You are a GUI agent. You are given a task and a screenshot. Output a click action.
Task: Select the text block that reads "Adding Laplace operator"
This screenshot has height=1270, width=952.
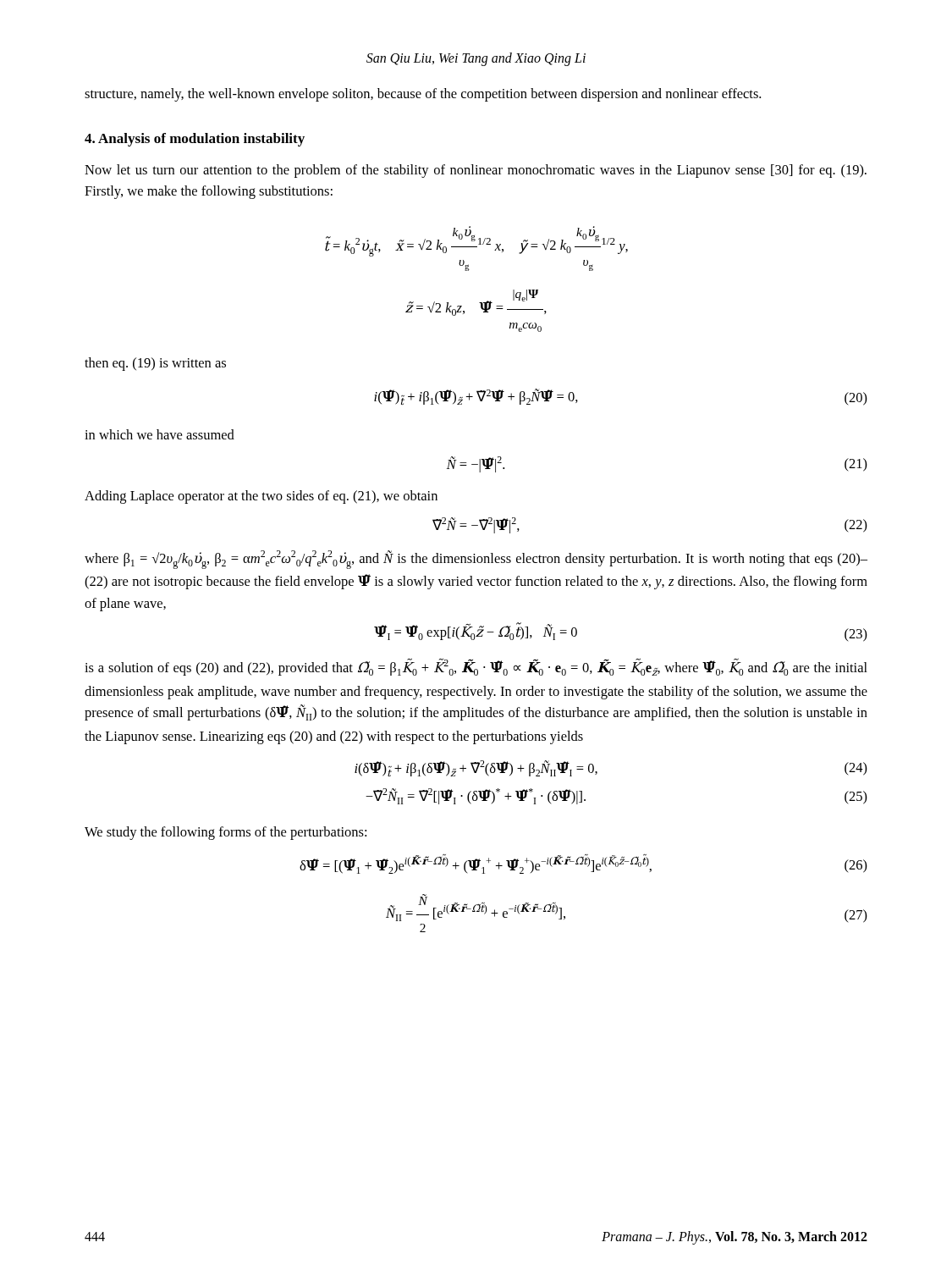coord(261,496)
